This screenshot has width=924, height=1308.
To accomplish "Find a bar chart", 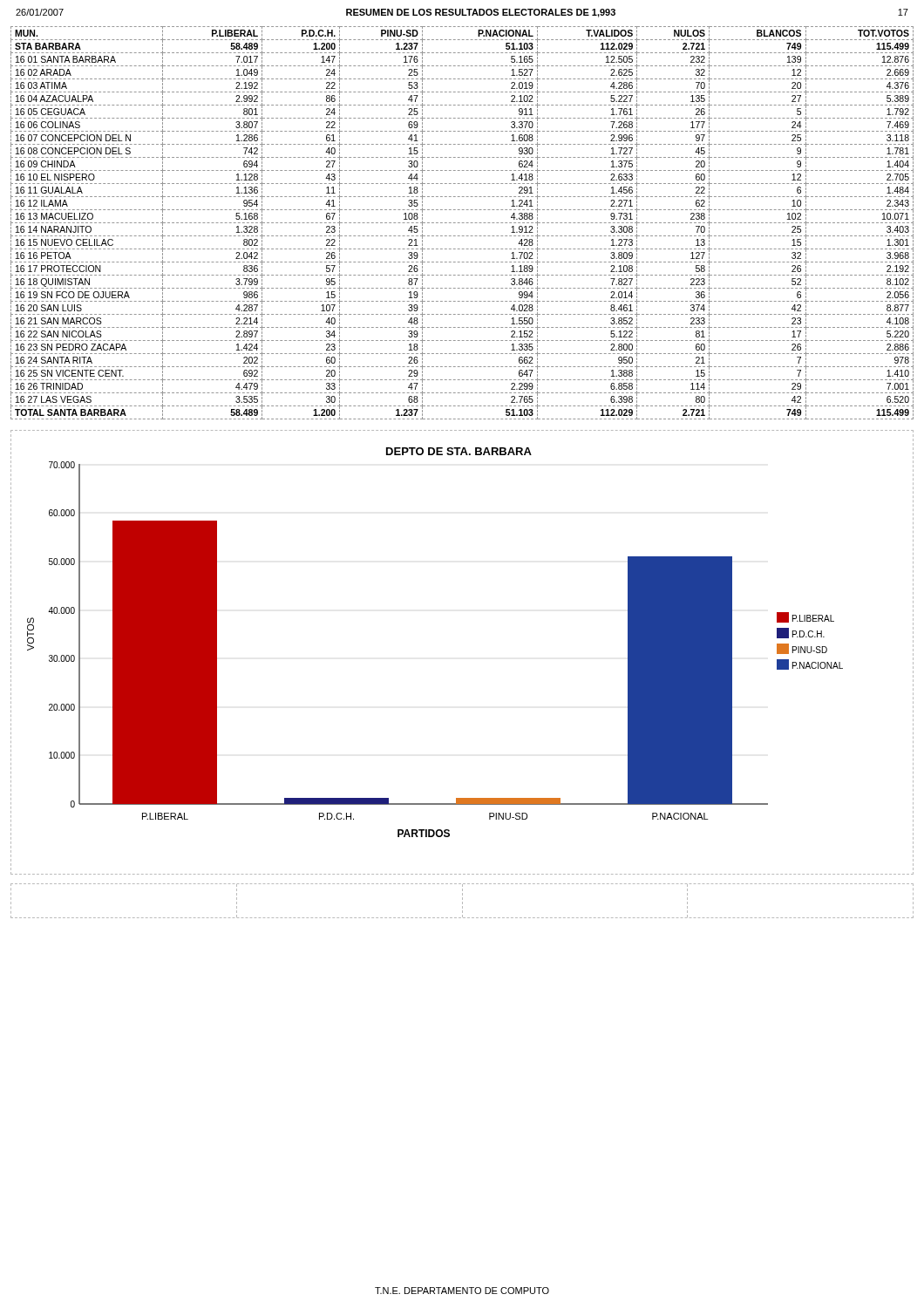I will tap(462, 652).
